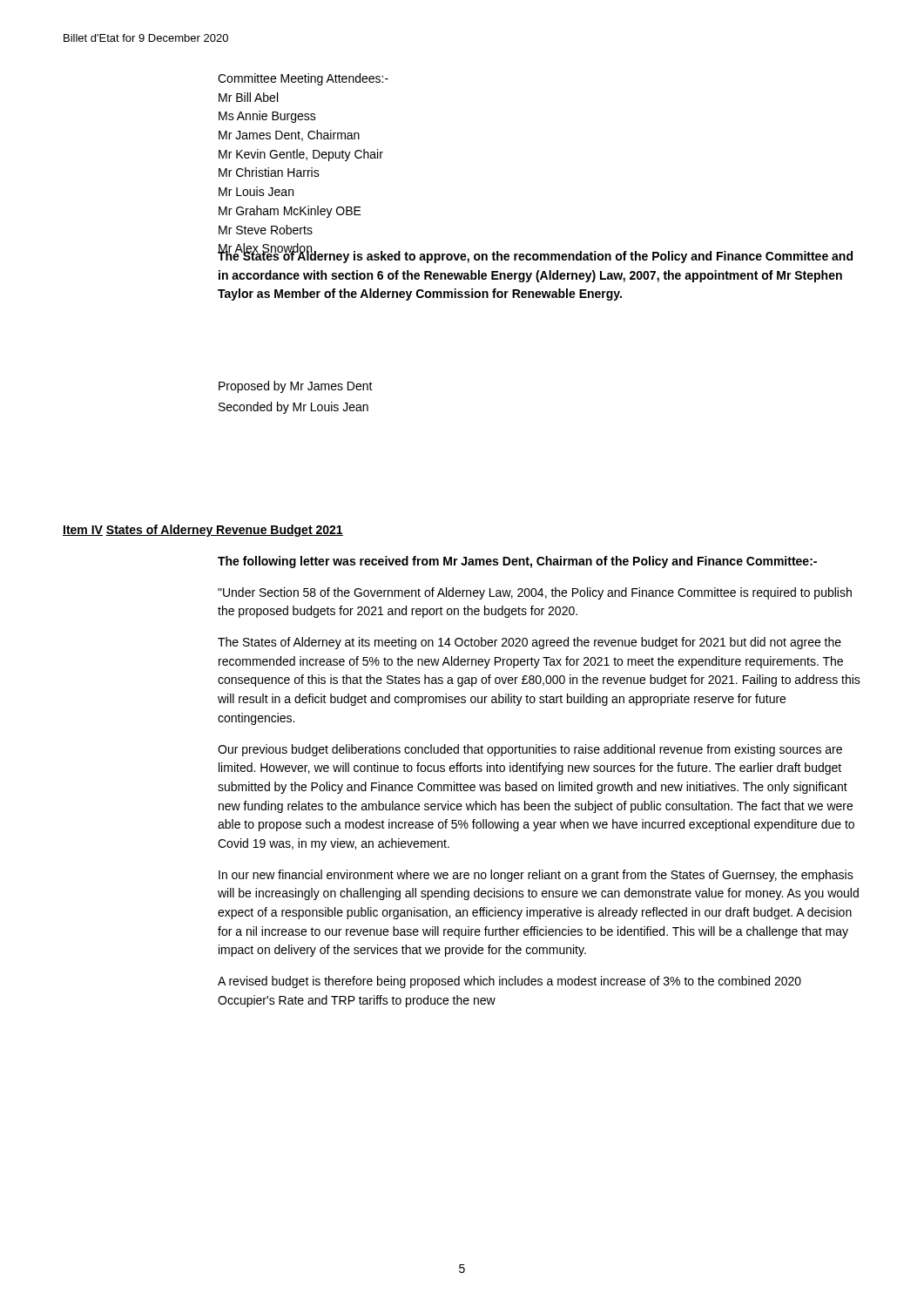Where is the passage that starts "In our new financial environment where"?
The image size is (924, 1307).
[539, 912]
